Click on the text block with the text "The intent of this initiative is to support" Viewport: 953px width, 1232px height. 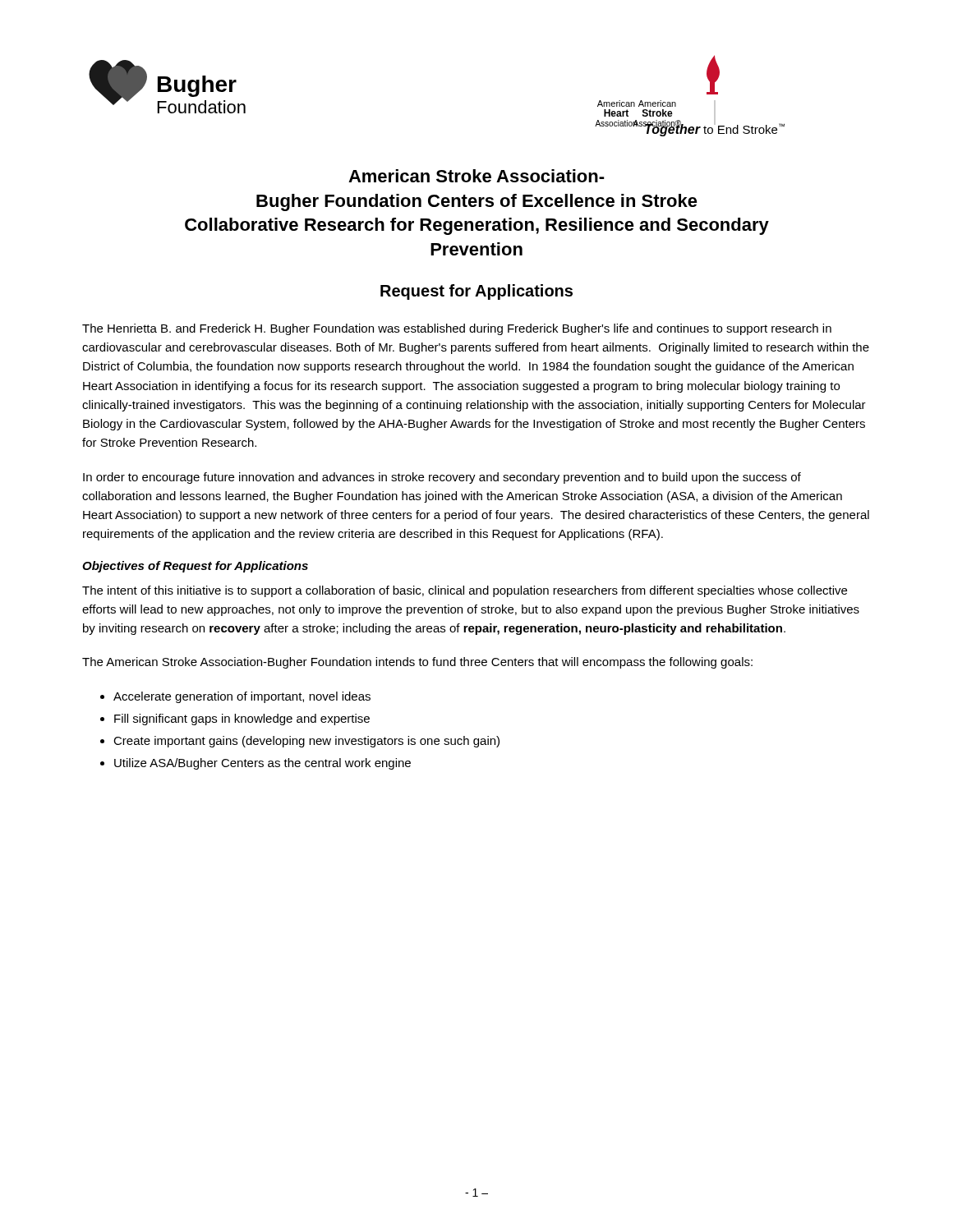(471, 609)
